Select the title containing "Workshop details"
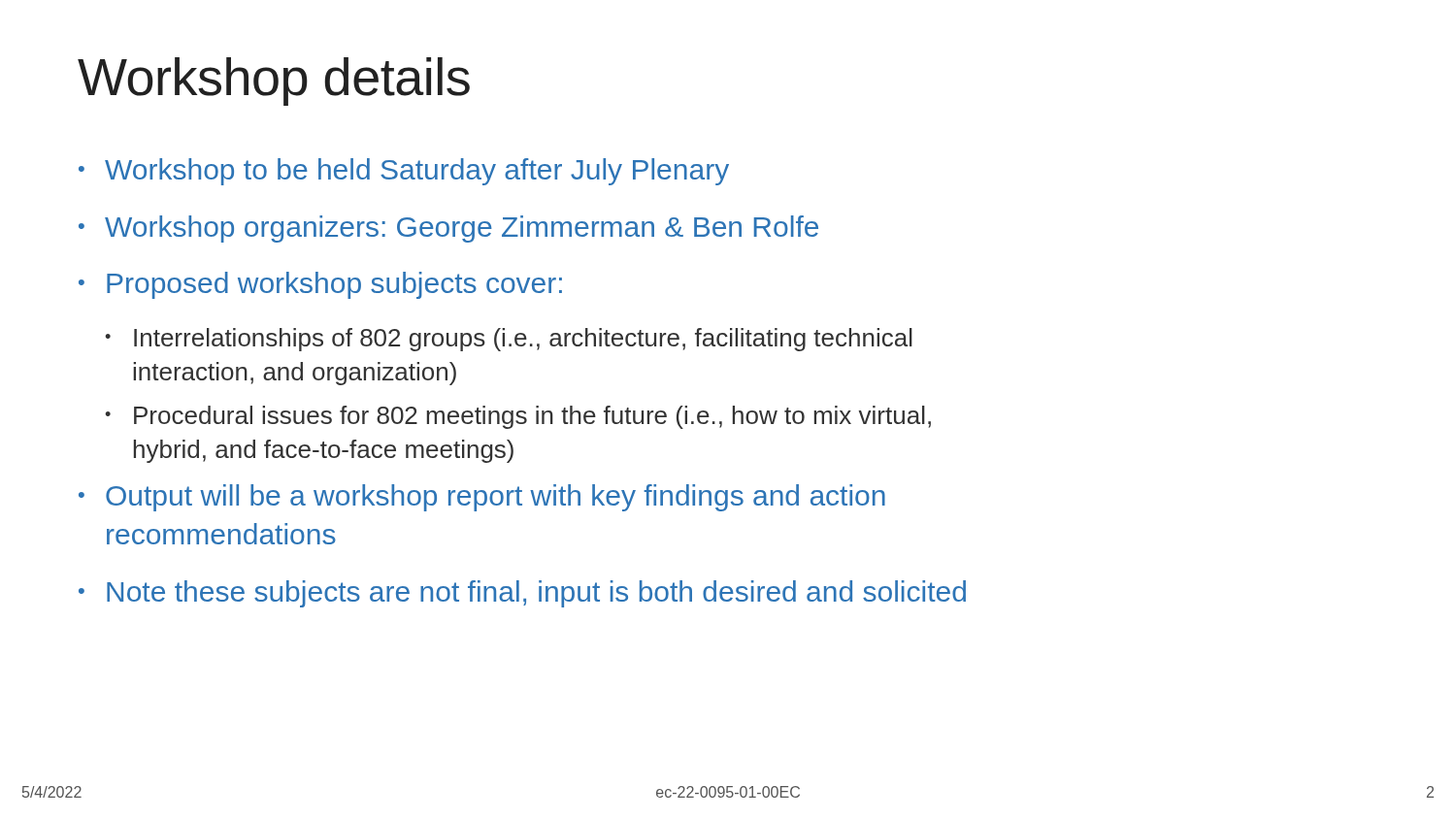The image size is (1456, 819). (x=274, y=77)
